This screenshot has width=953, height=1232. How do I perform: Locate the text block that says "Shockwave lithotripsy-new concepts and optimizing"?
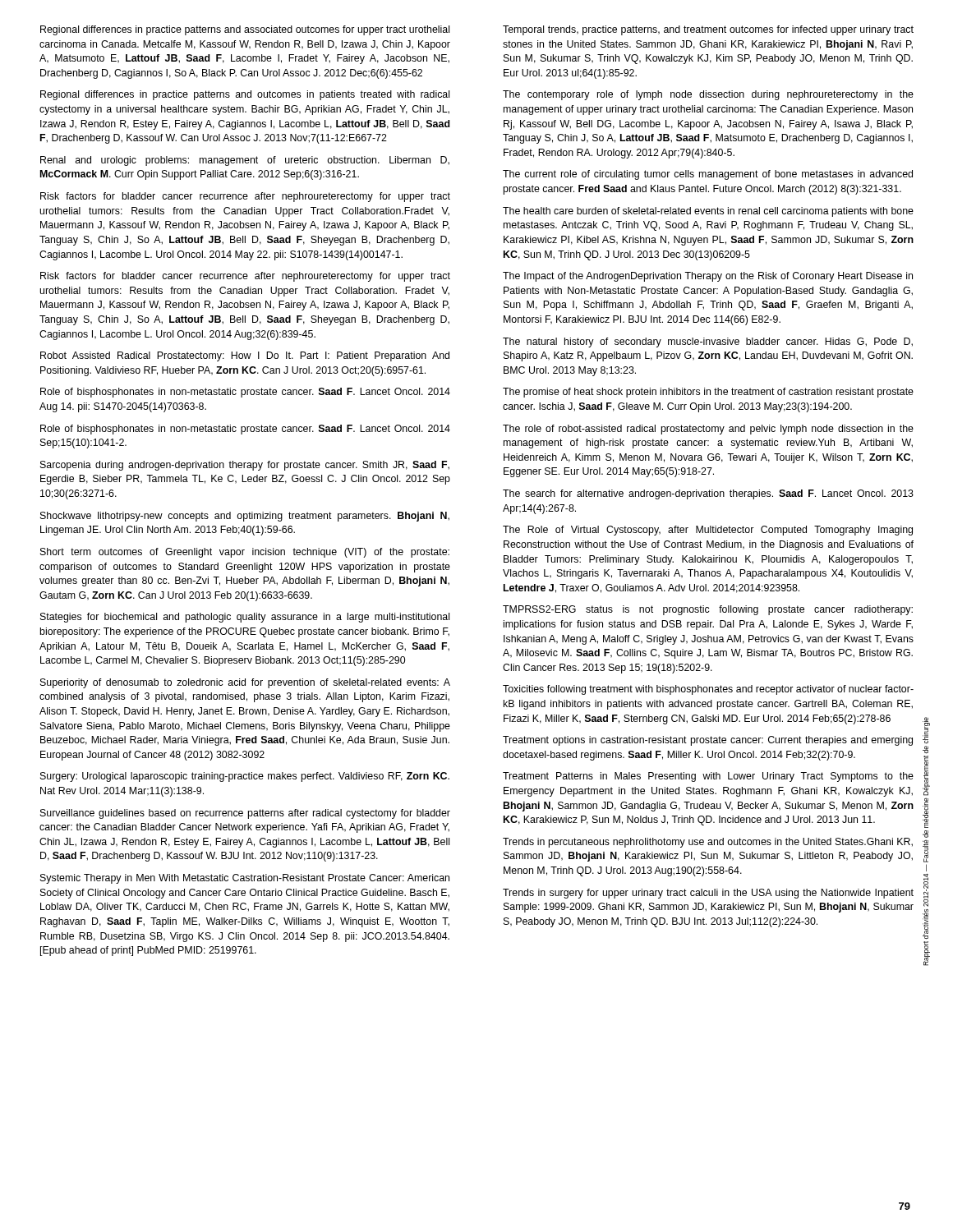(245, 523)
